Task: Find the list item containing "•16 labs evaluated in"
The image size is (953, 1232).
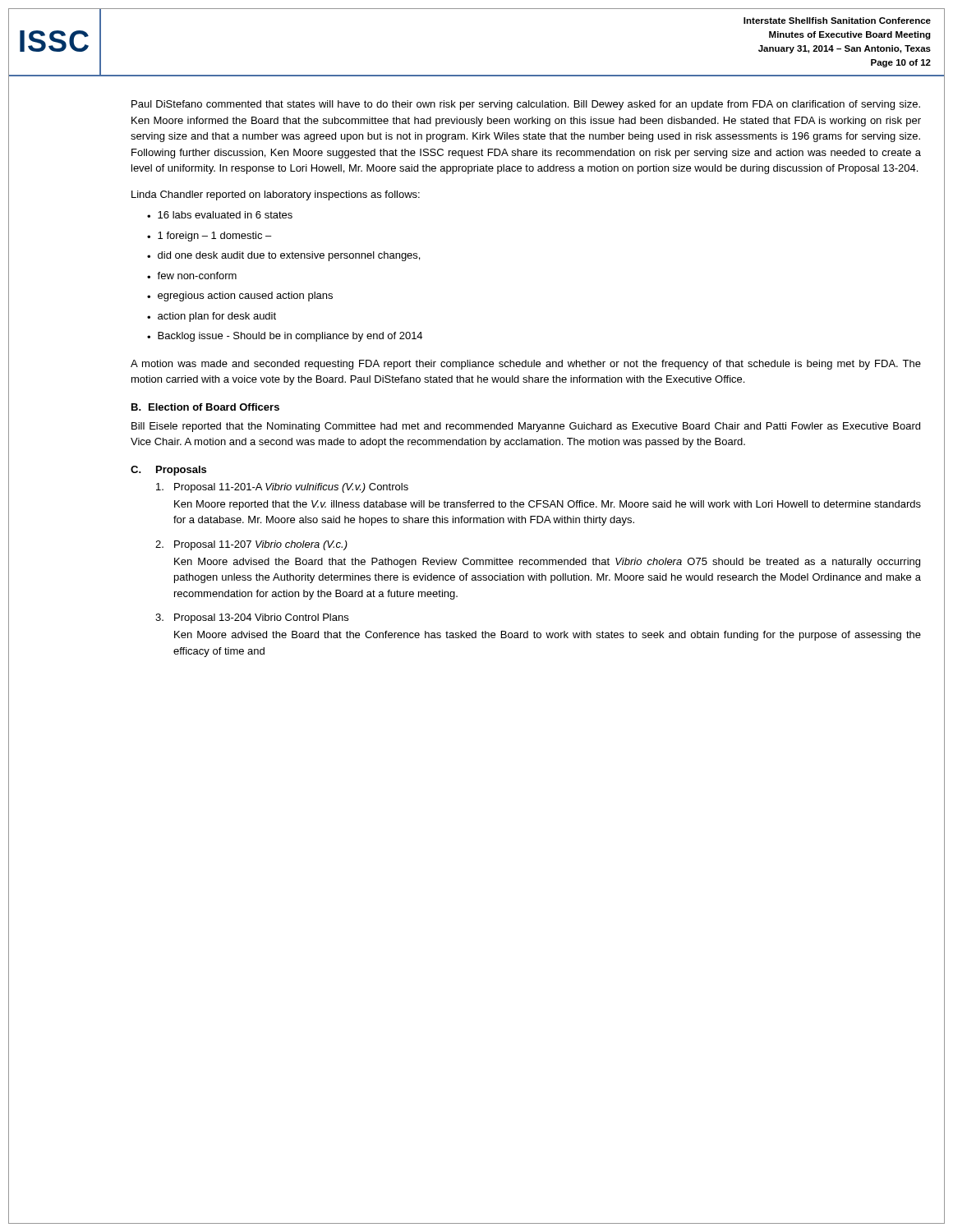Action: tap(220, 216)
